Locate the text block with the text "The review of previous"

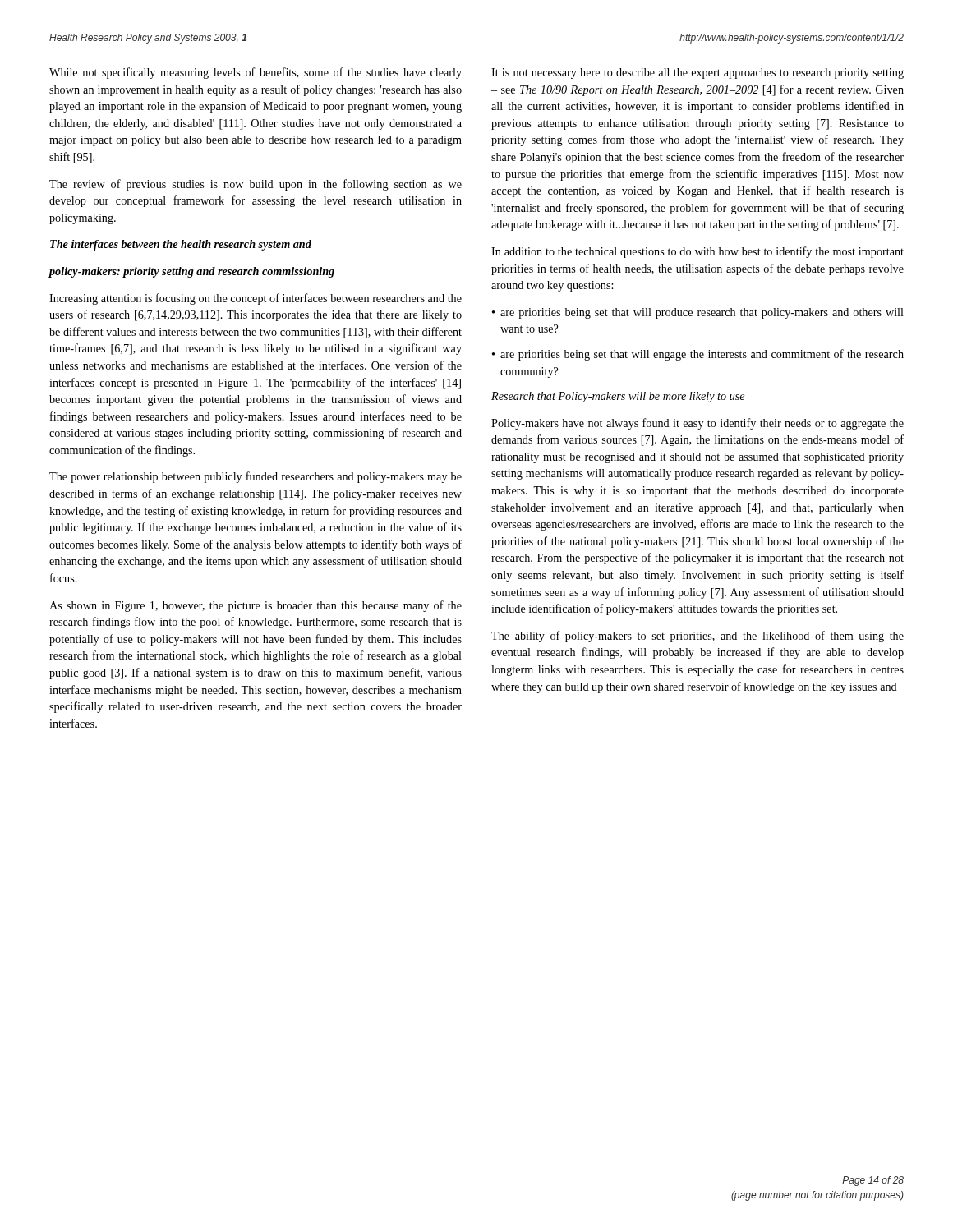click(x=255, y=201)
